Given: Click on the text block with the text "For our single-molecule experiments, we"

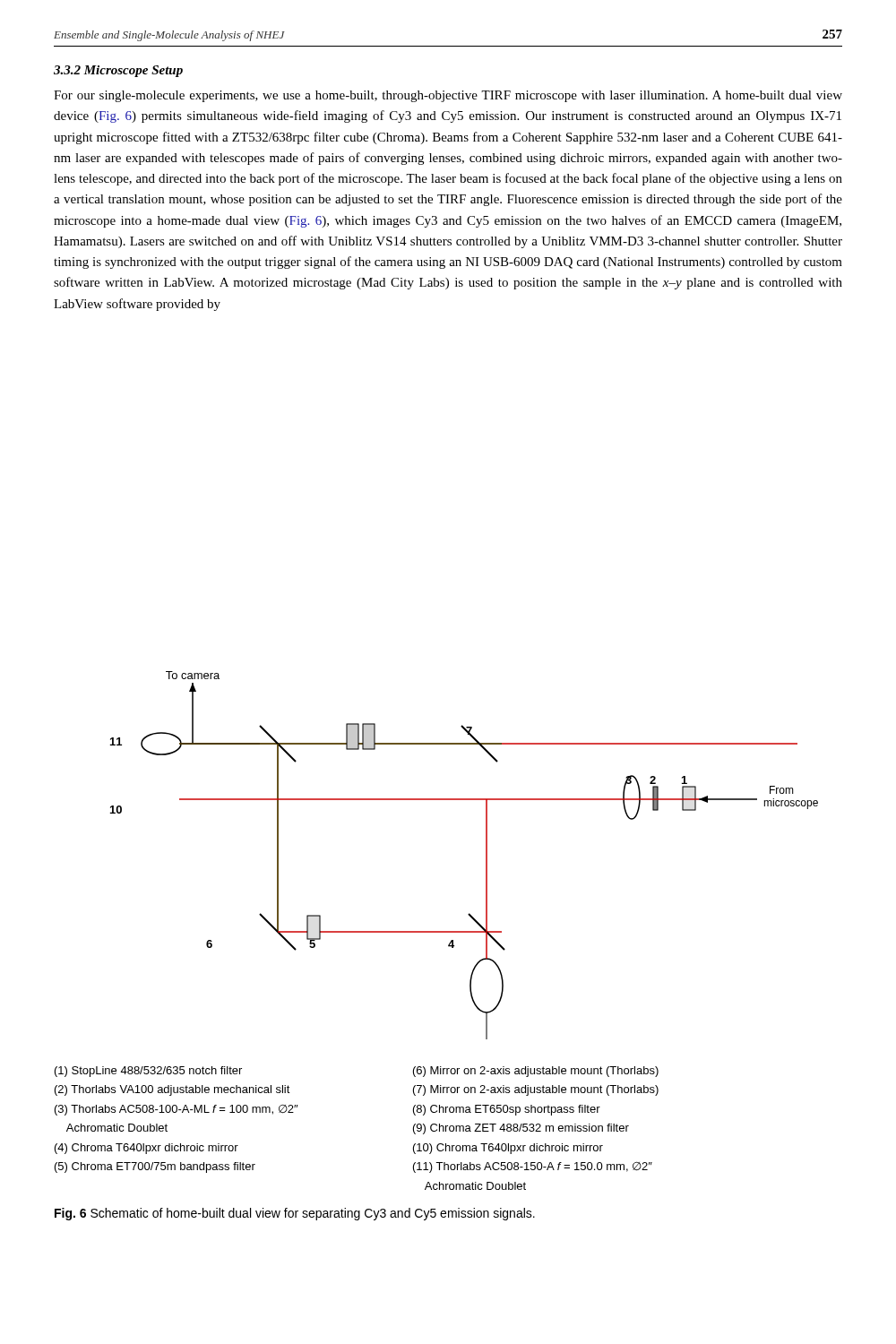Looking at the screenshot, I should coord(448,199).
